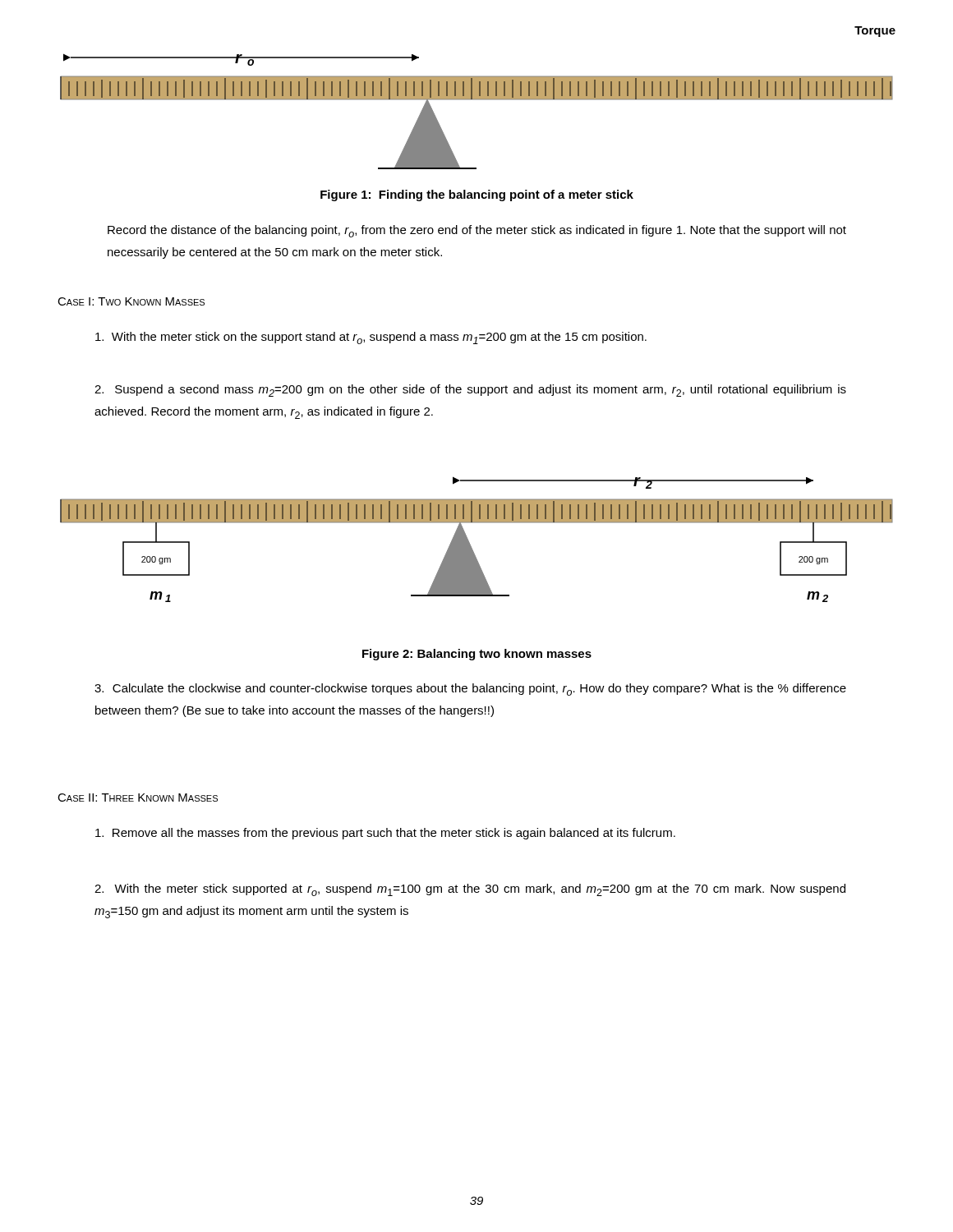Viewport: 953px width, 1232px height.
Task: Locate the list item that says "3. Calculate the clockwise and counter-clockwise torques"
Action: (470, 699)
